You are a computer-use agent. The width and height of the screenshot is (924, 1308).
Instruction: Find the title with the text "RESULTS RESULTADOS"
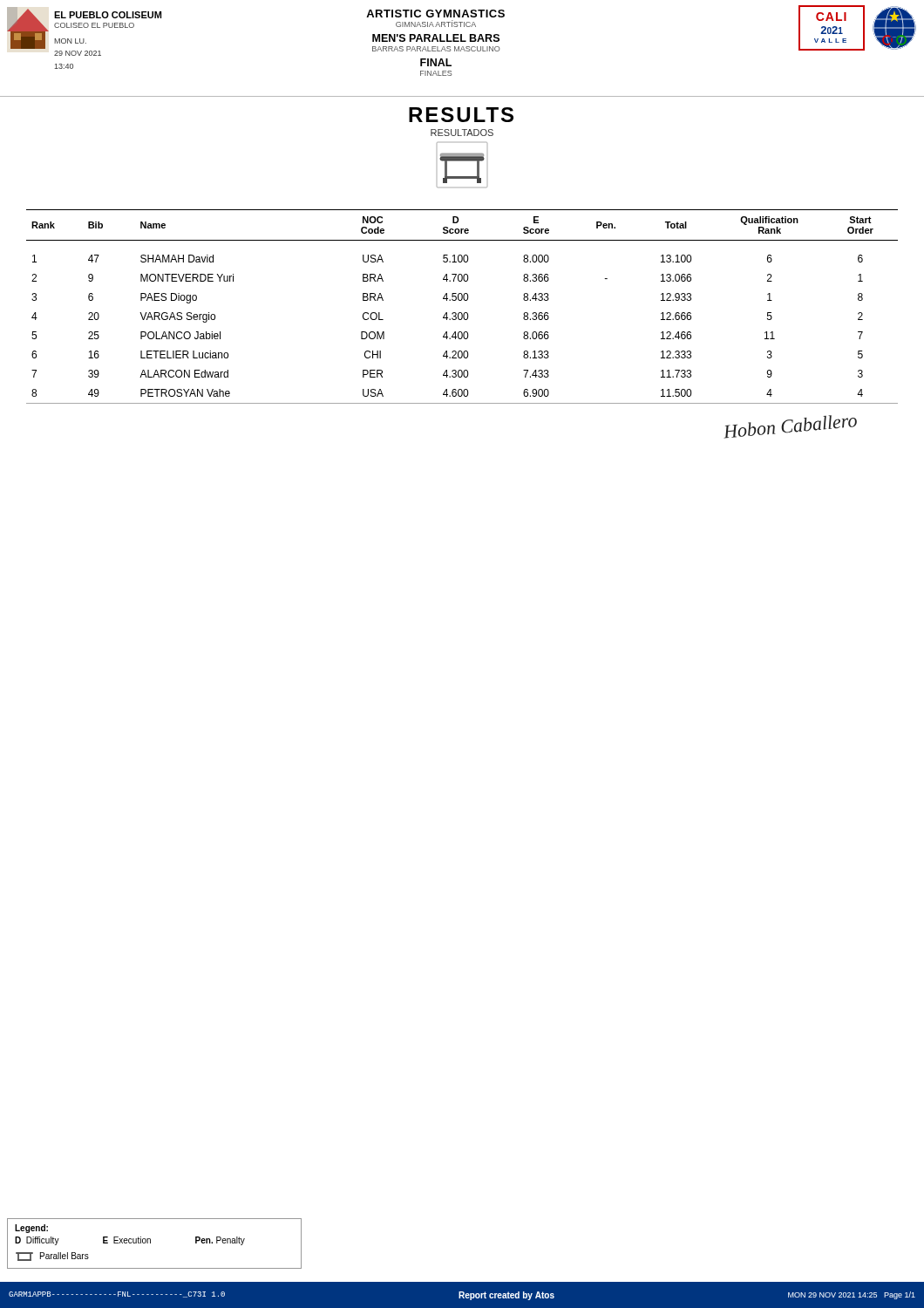(462, 120)
